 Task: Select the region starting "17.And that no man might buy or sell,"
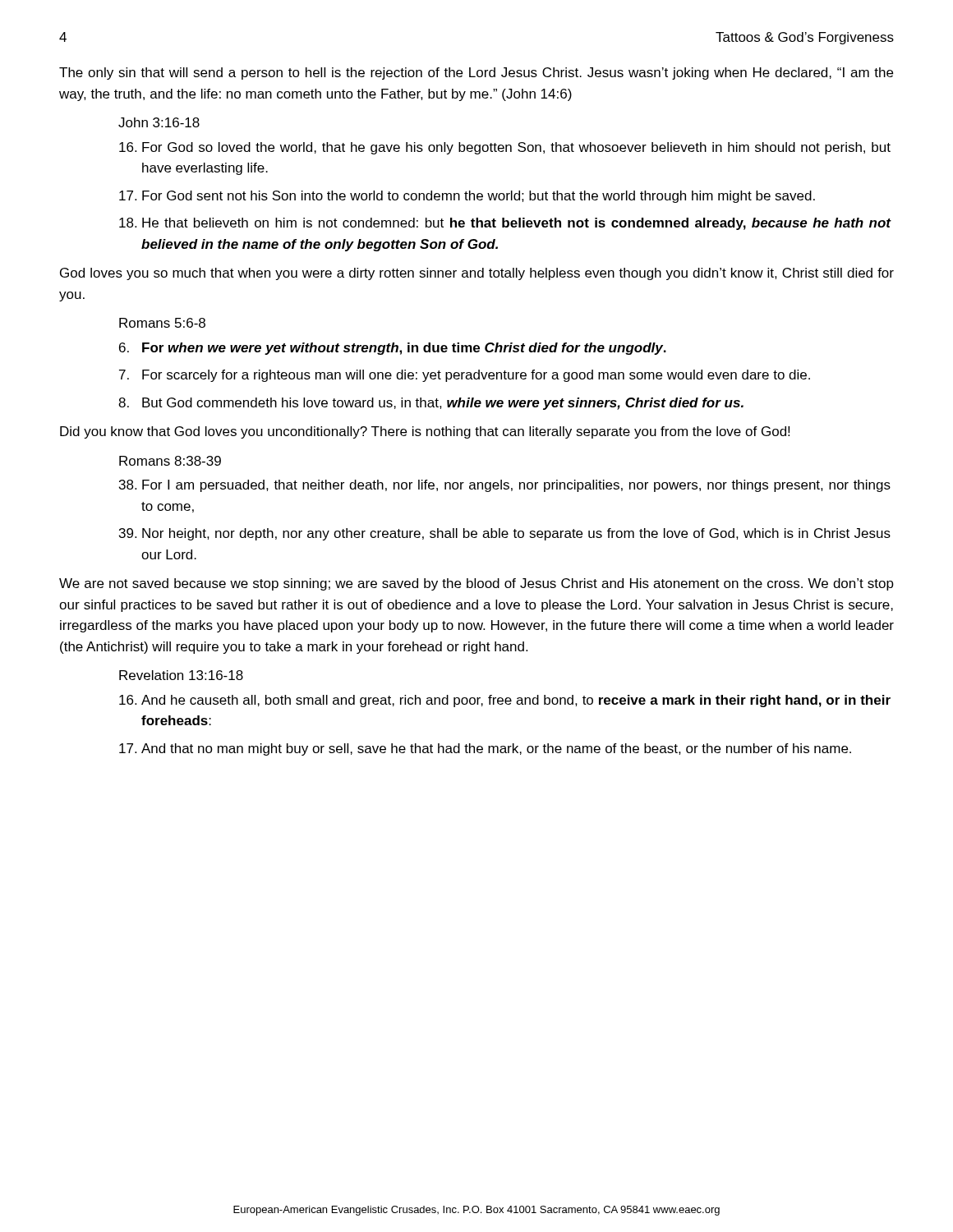tap(504, 748)
